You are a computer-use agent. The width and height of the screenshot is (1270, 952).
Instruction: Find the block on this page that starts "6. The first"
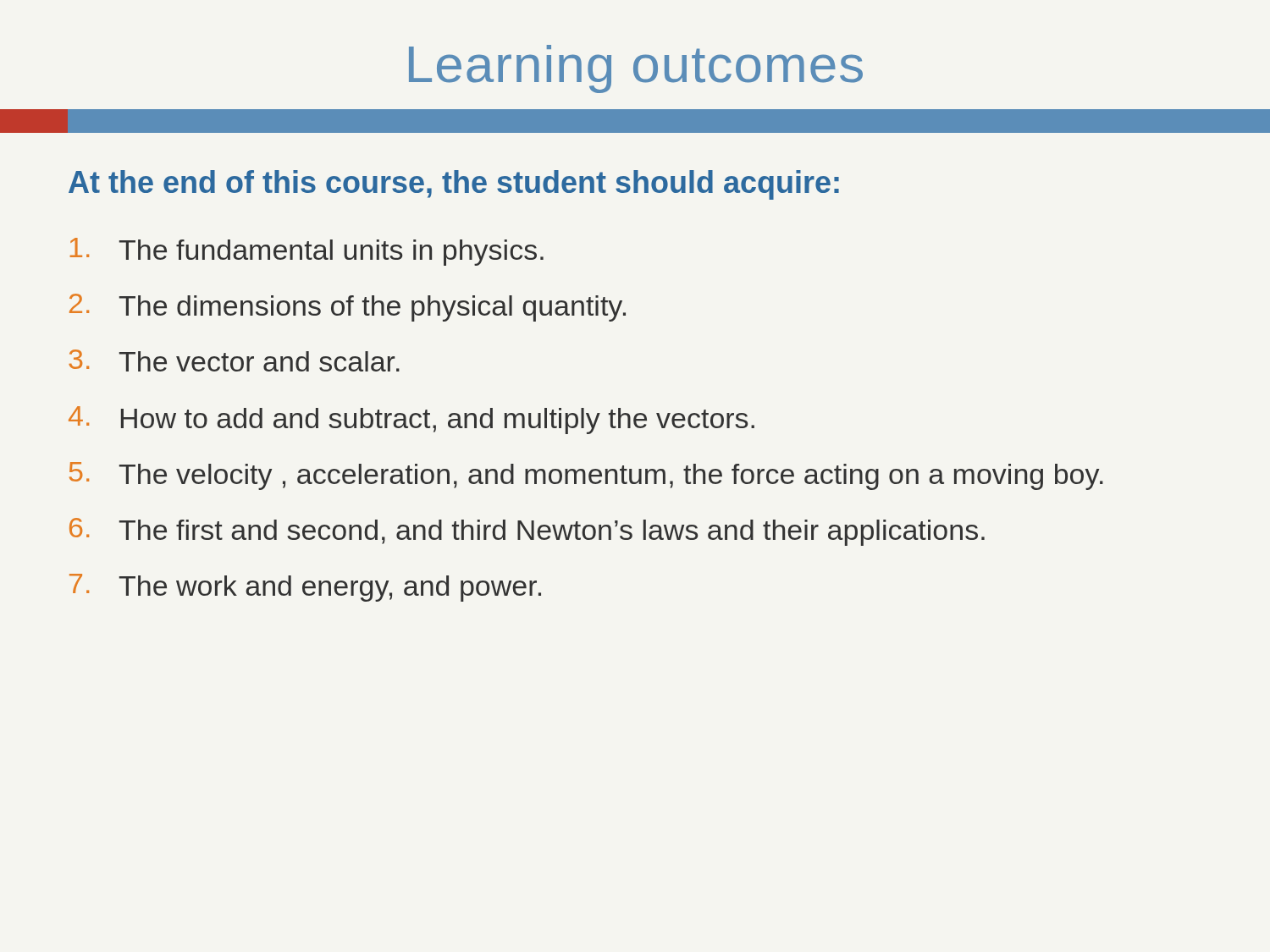[527, 530]
